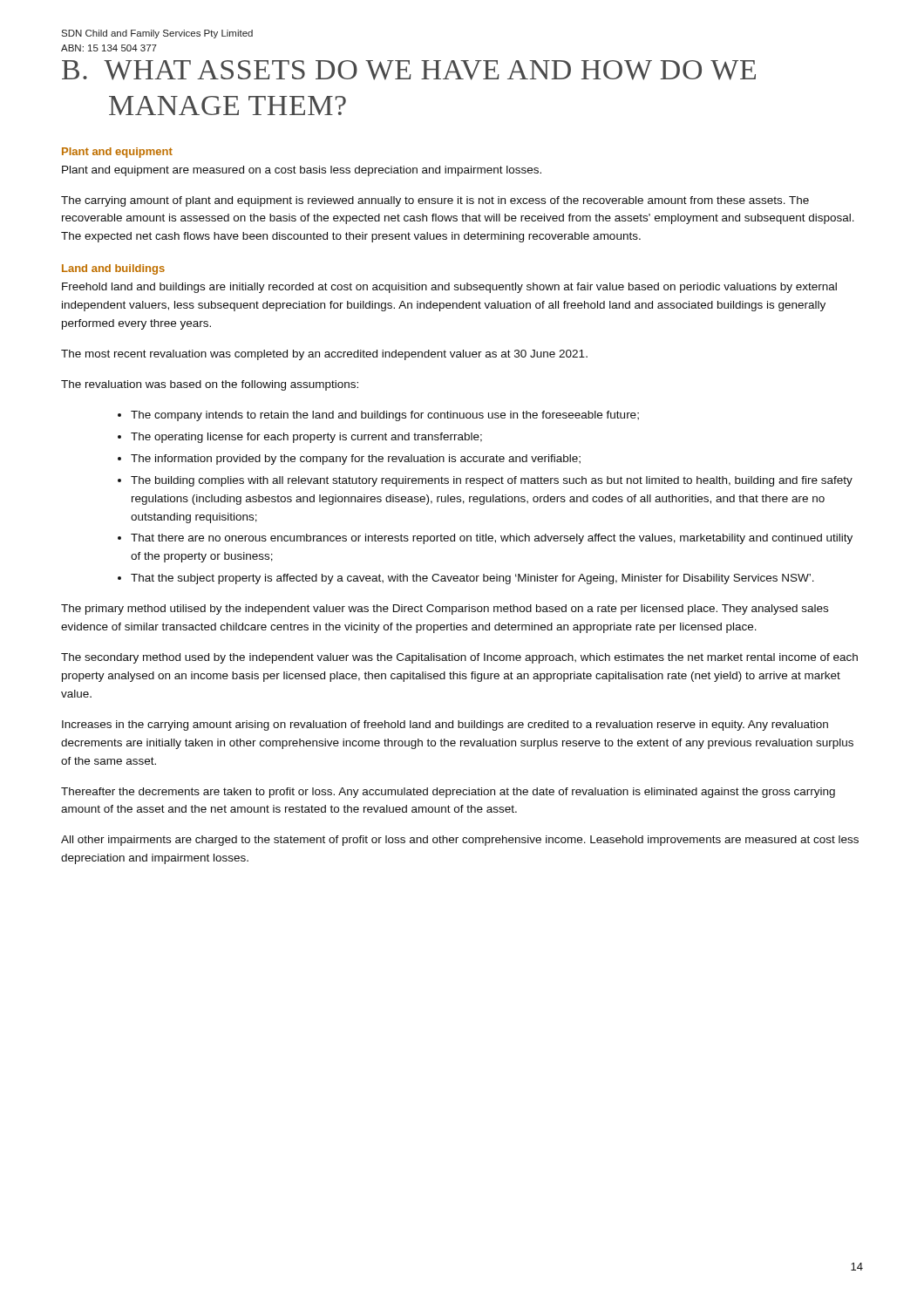
Task: Find the region starting "The building complies with all relevant"
Action: (491, 498)
